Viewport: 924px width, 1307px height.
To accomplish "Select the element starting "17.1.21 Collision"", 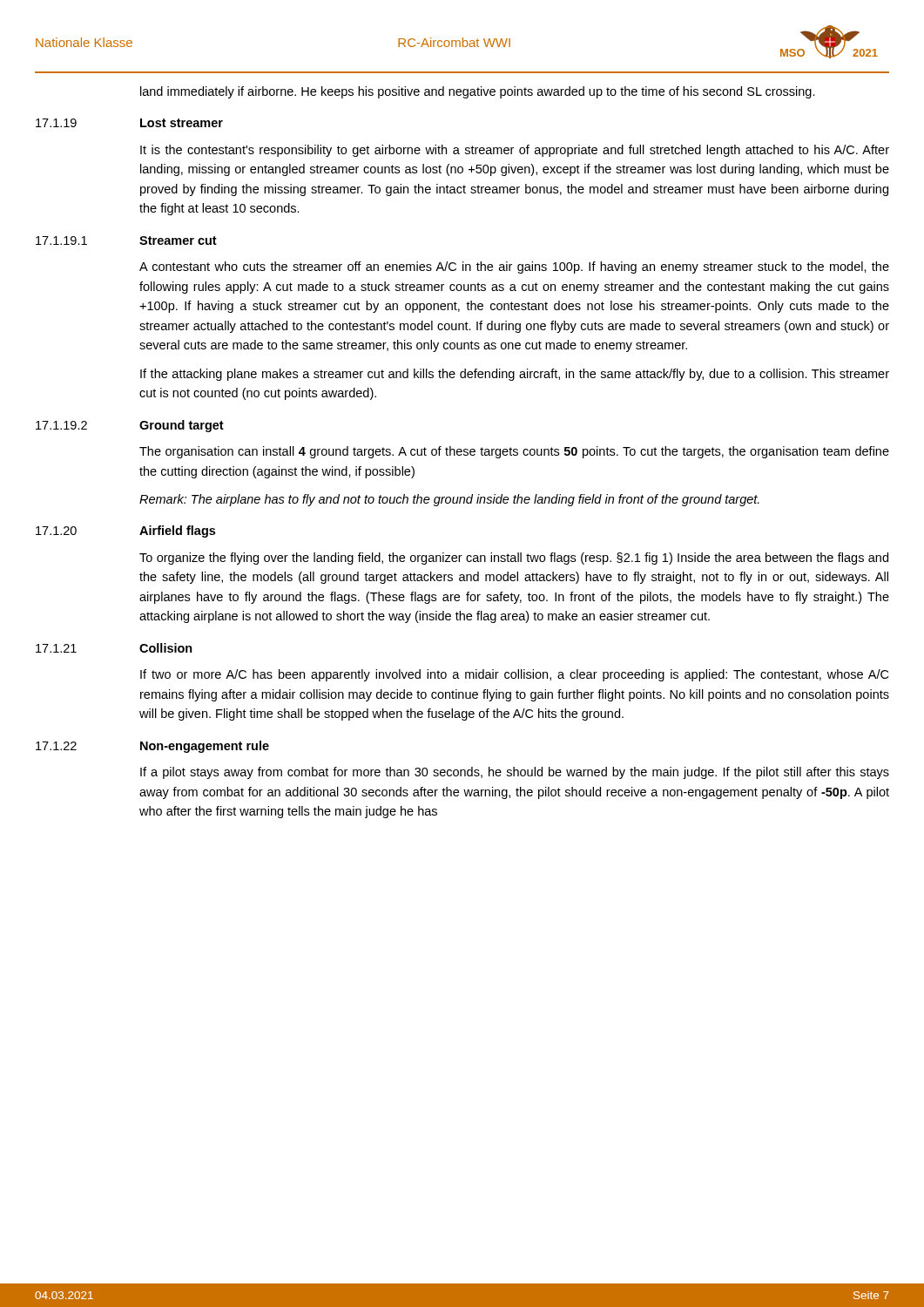I will pyautogui.click(x=56, y=648).
